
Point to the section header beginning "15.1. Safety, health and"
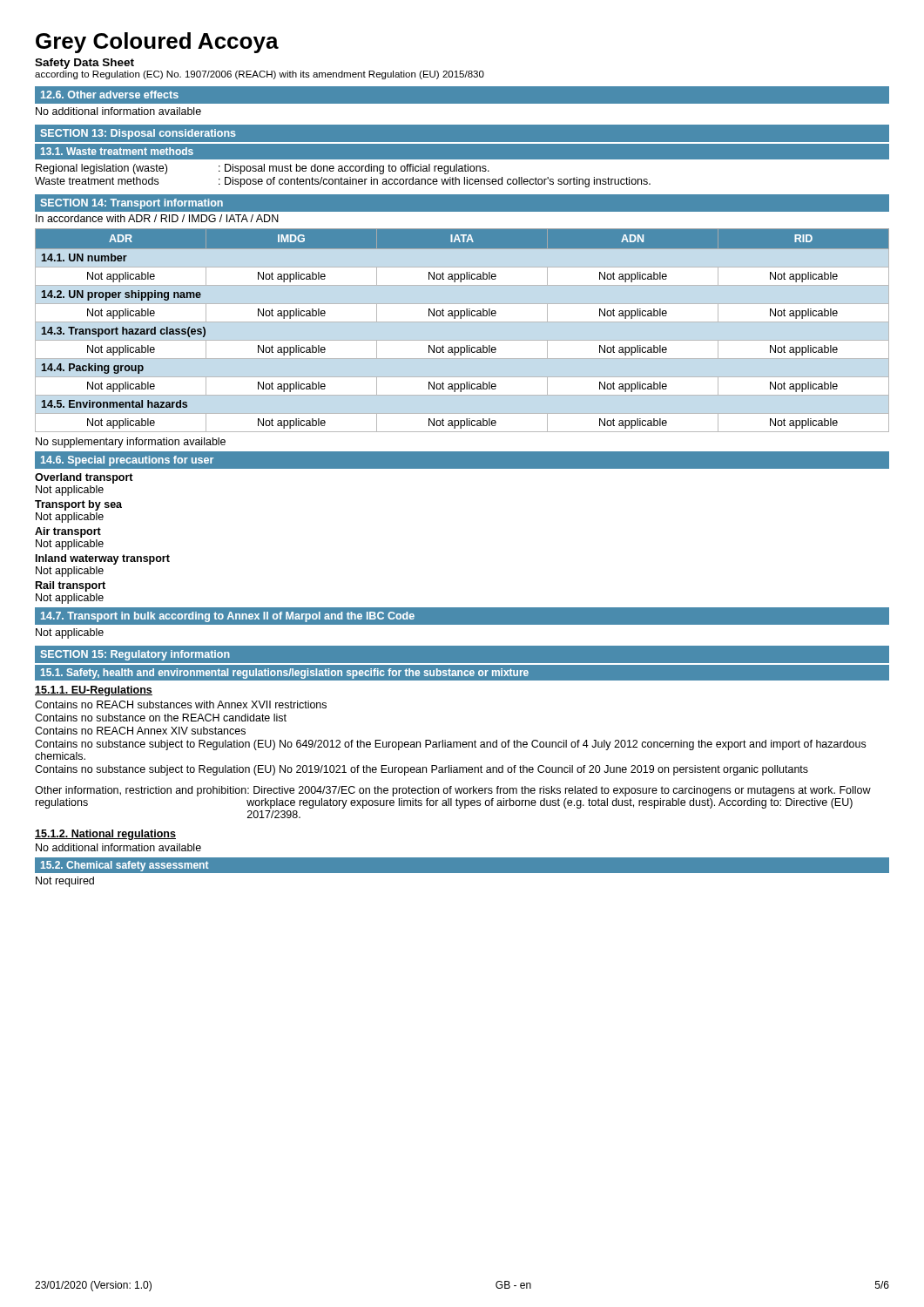[x=284, y=673]
